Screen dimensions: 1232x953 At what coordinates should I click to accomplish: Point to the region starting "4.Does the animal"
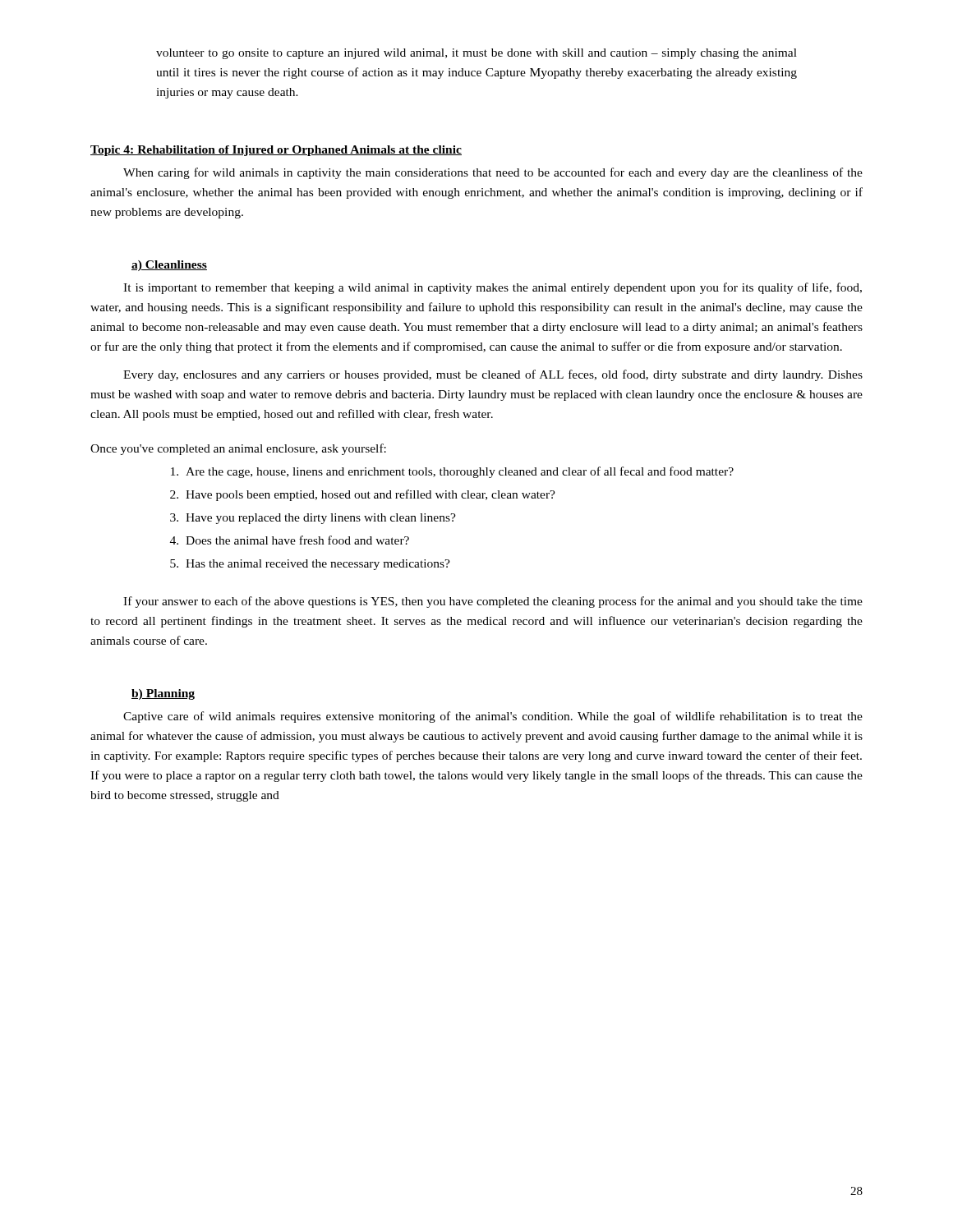(290, 540)
